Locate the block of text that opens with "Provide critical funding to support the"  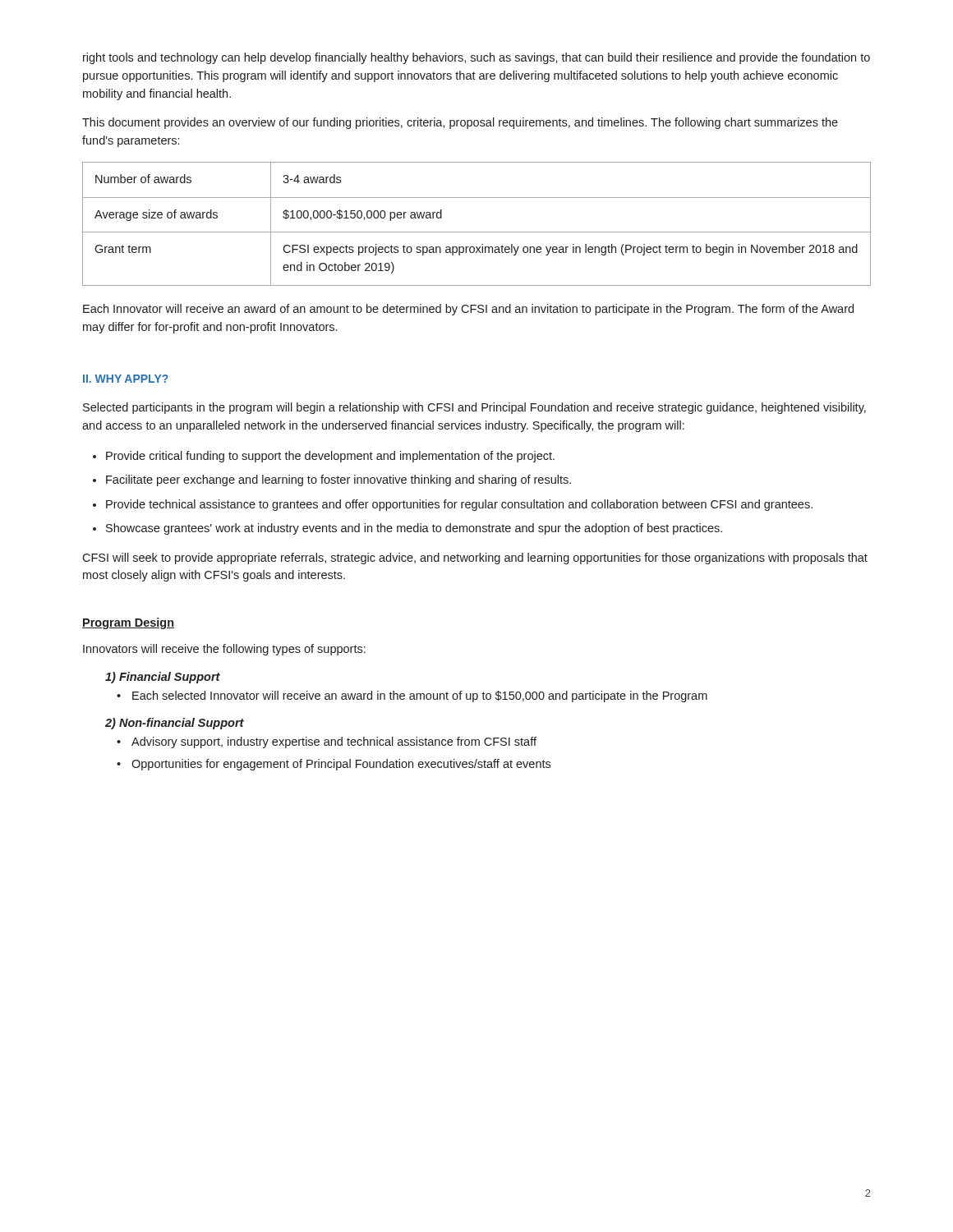coord(476,456)
